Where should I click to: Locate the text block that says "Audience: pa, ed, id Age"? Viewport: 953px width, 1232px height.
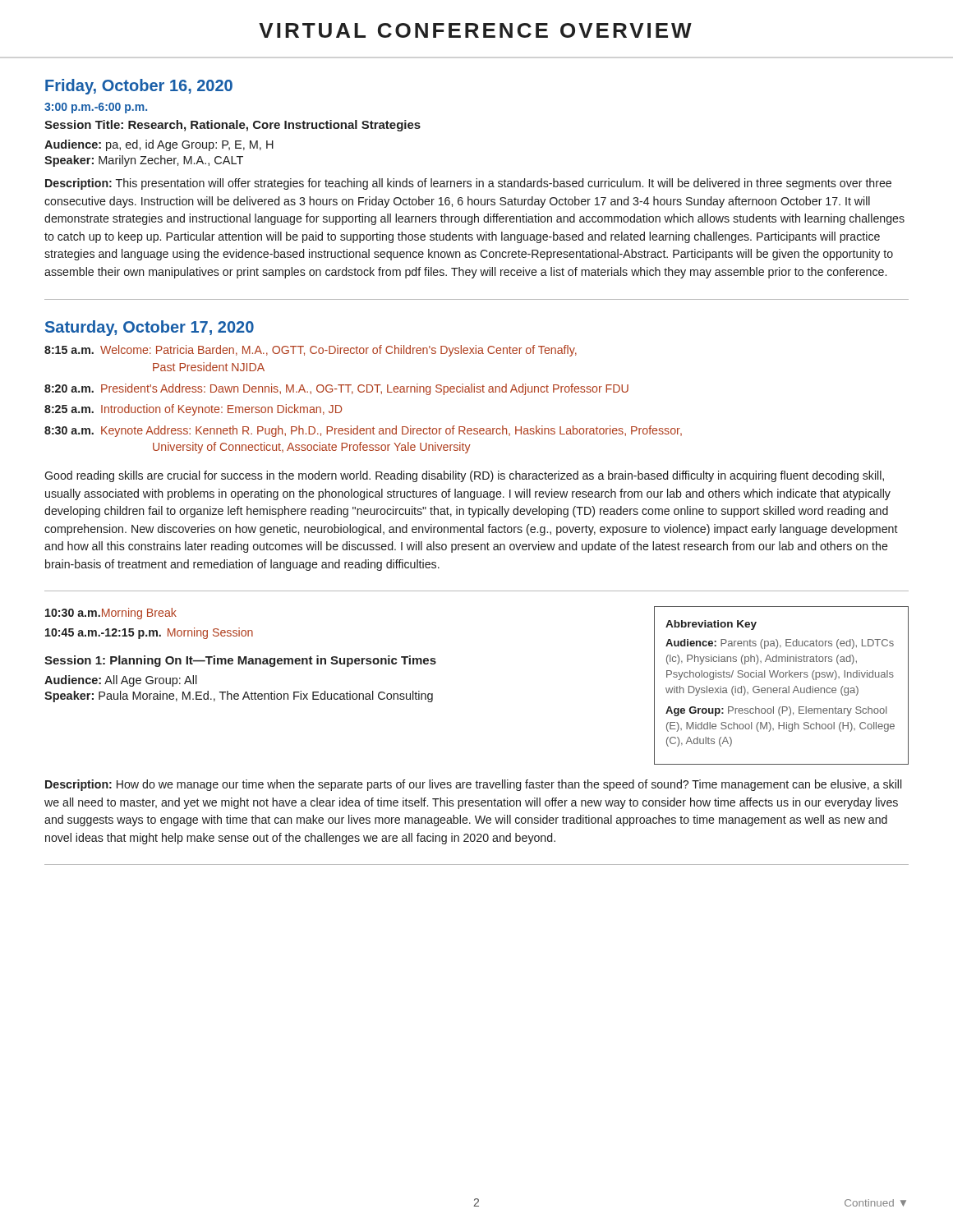click(159, 145)
